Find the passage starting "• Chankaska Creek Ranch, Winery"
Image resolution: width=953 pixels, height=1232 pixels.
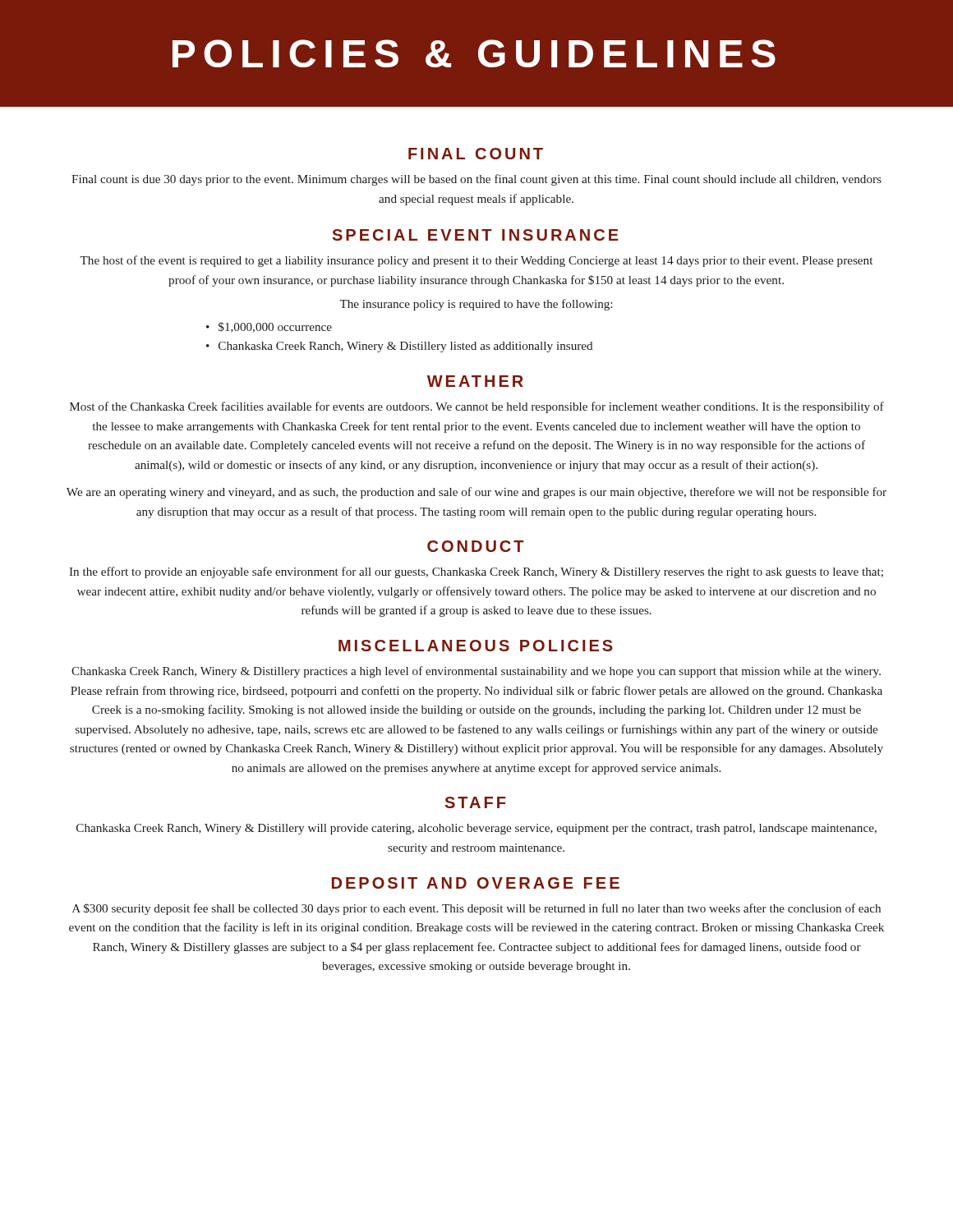click(399, 346)
